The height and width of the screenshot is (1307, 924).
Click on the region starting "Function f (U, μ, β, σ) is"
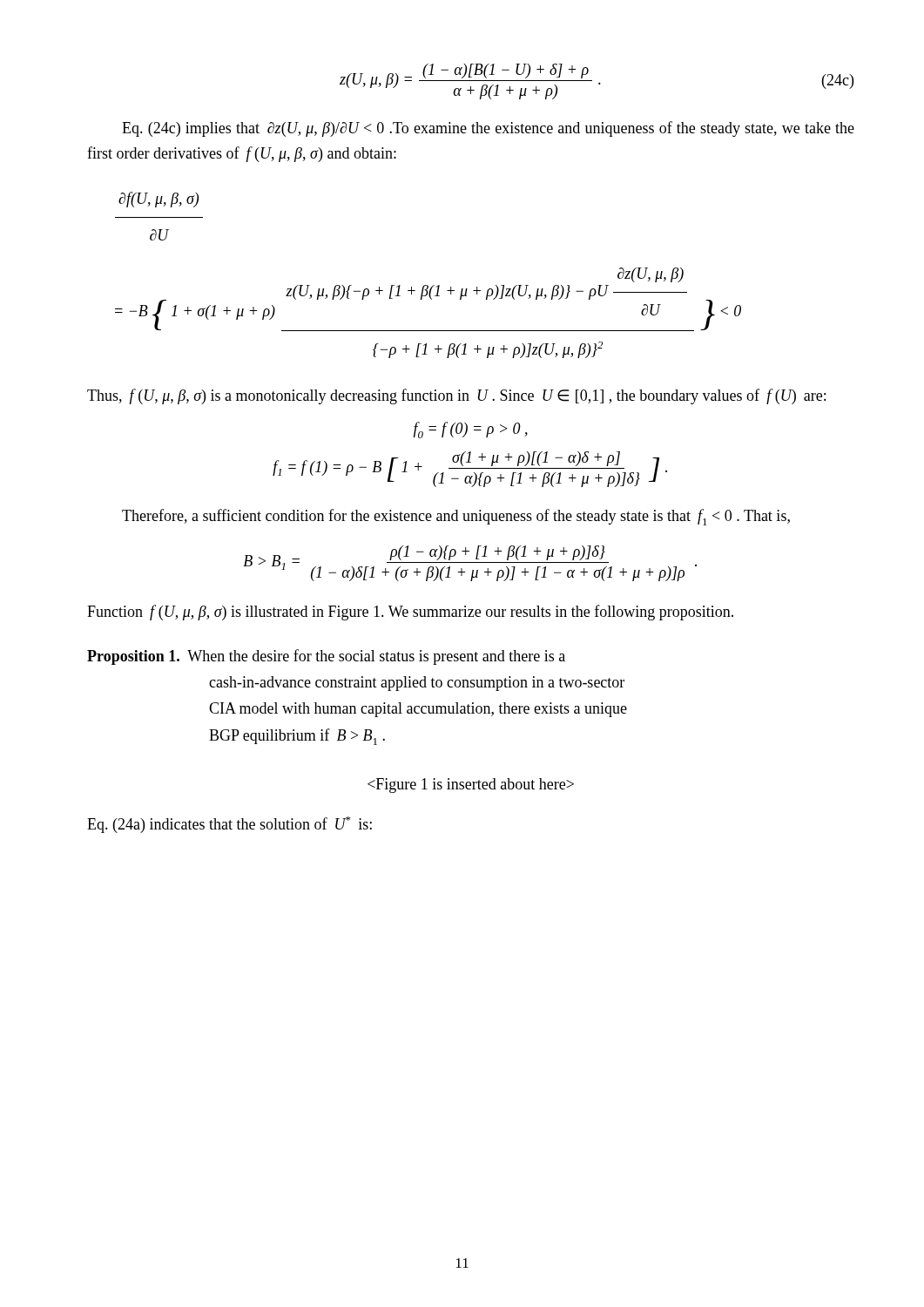[x=471, y=612]
